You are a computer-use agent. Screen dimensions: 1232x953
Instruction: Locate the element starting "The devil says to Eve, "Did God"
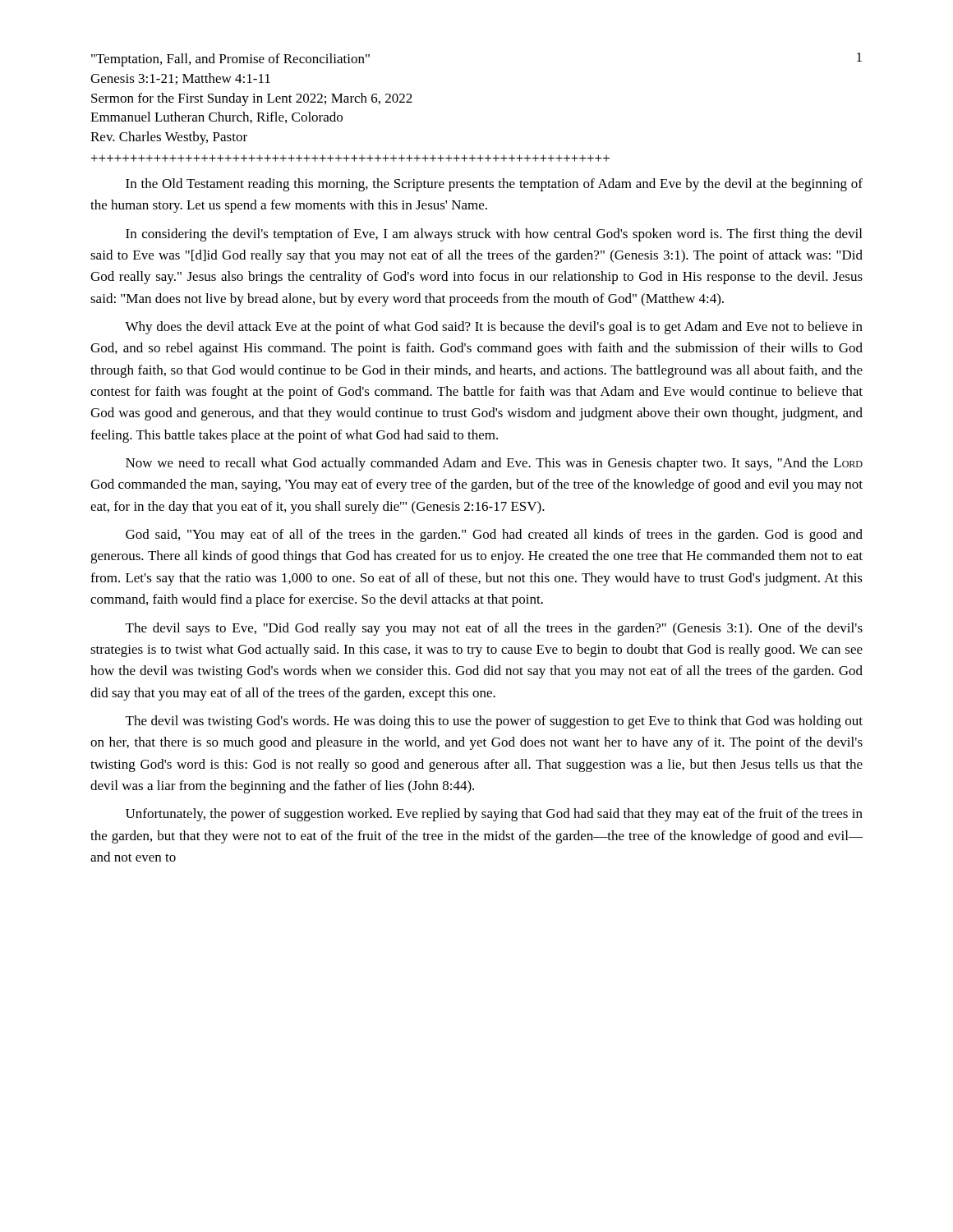476,660
